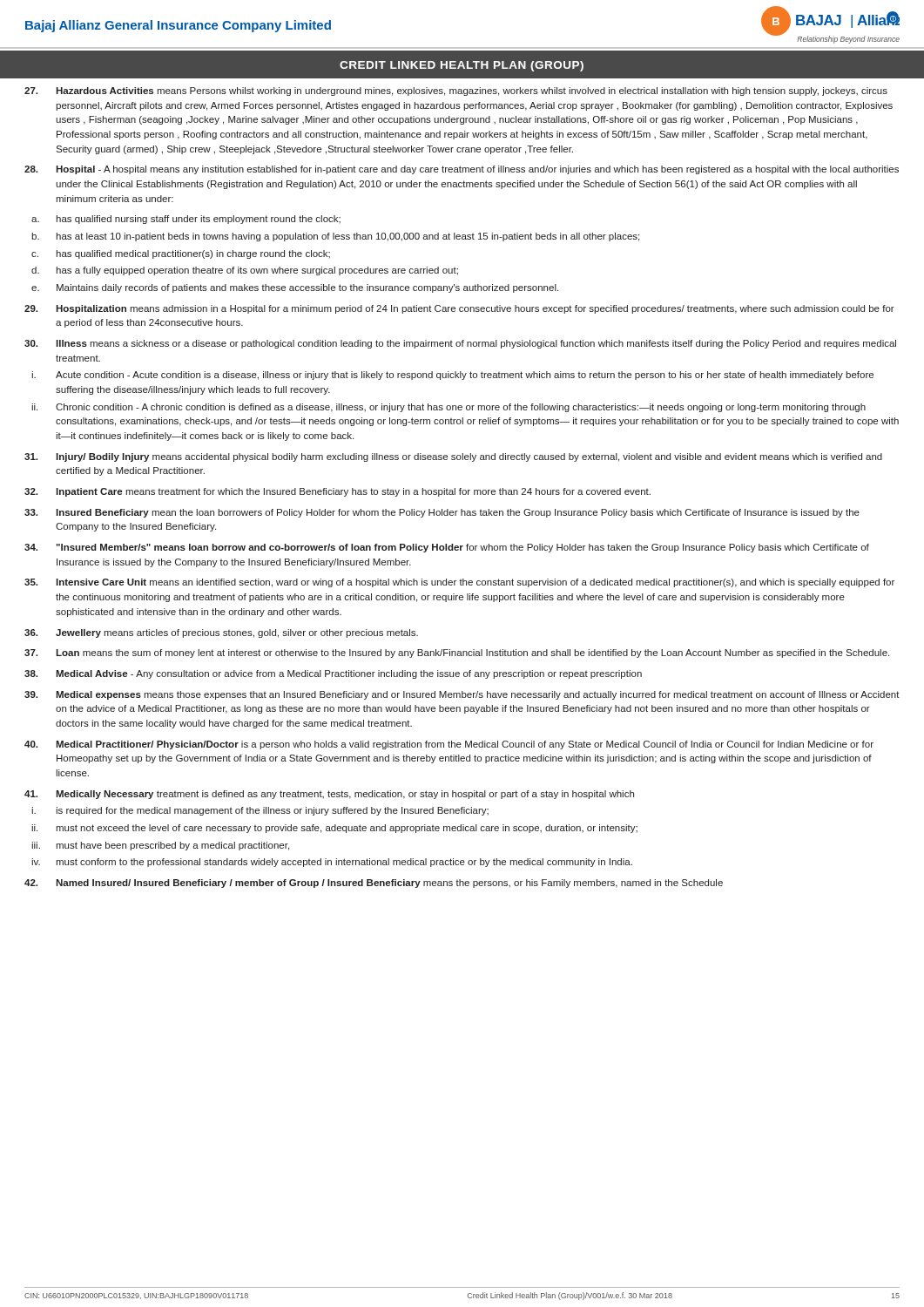Where is the passage that starts "31. Injury/ Bodily Injury means accidental physical"?

point(462,464)
